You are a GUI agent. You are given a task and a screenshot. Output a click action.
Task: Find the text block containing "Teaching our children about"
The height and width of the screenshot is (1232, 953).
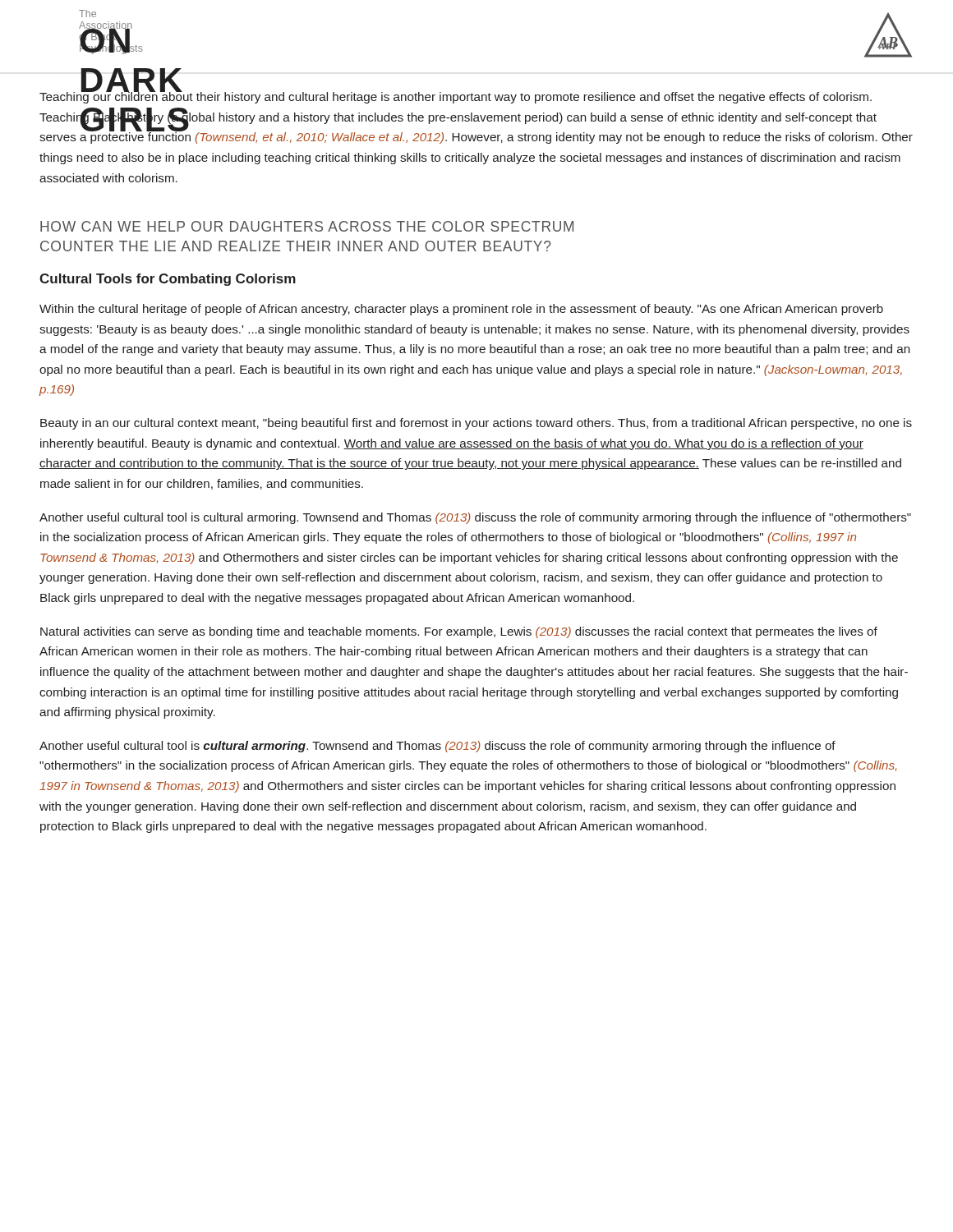click(476, 138)
